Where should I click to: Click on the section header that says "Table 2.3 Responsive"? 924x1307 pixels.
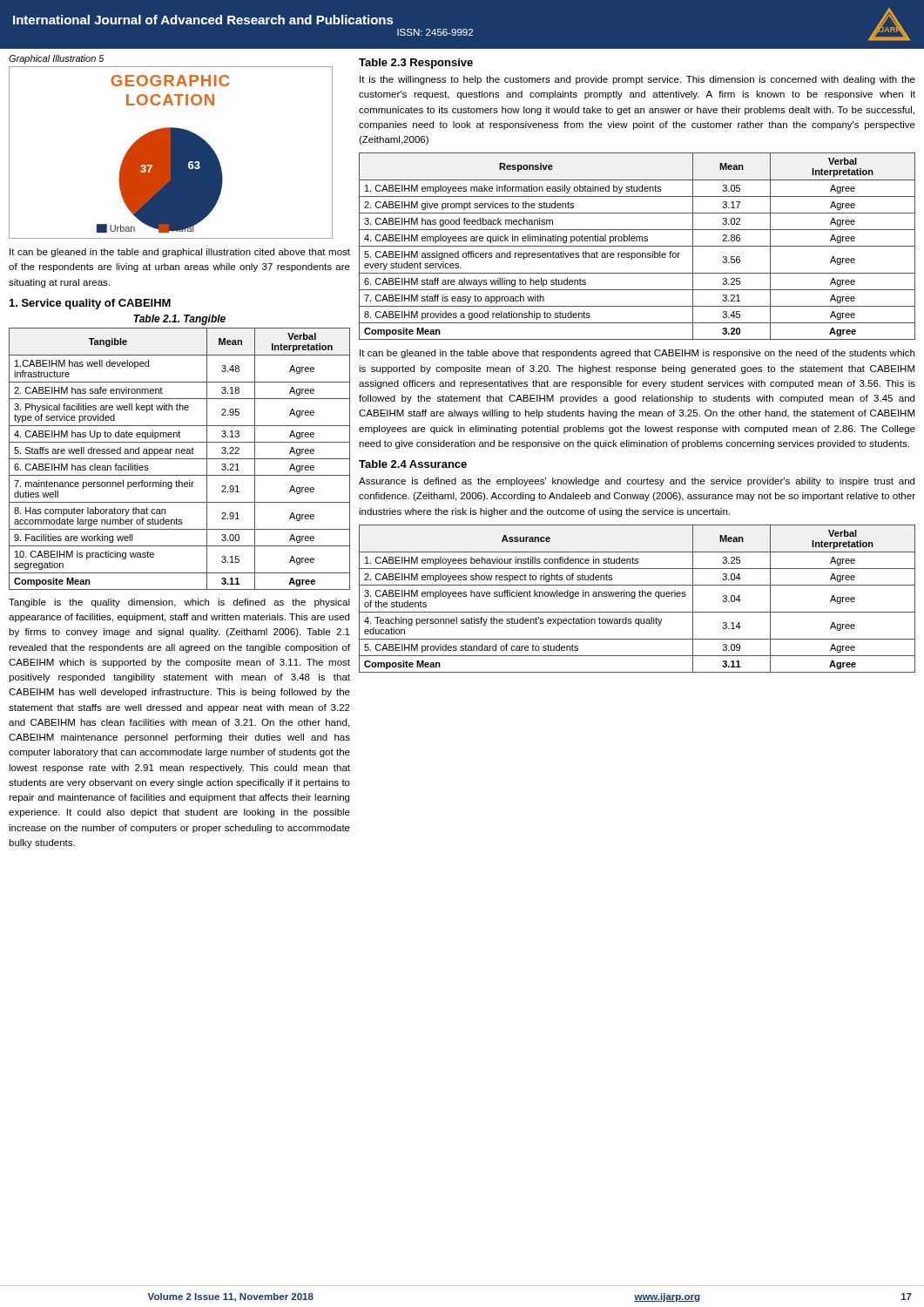416,62
